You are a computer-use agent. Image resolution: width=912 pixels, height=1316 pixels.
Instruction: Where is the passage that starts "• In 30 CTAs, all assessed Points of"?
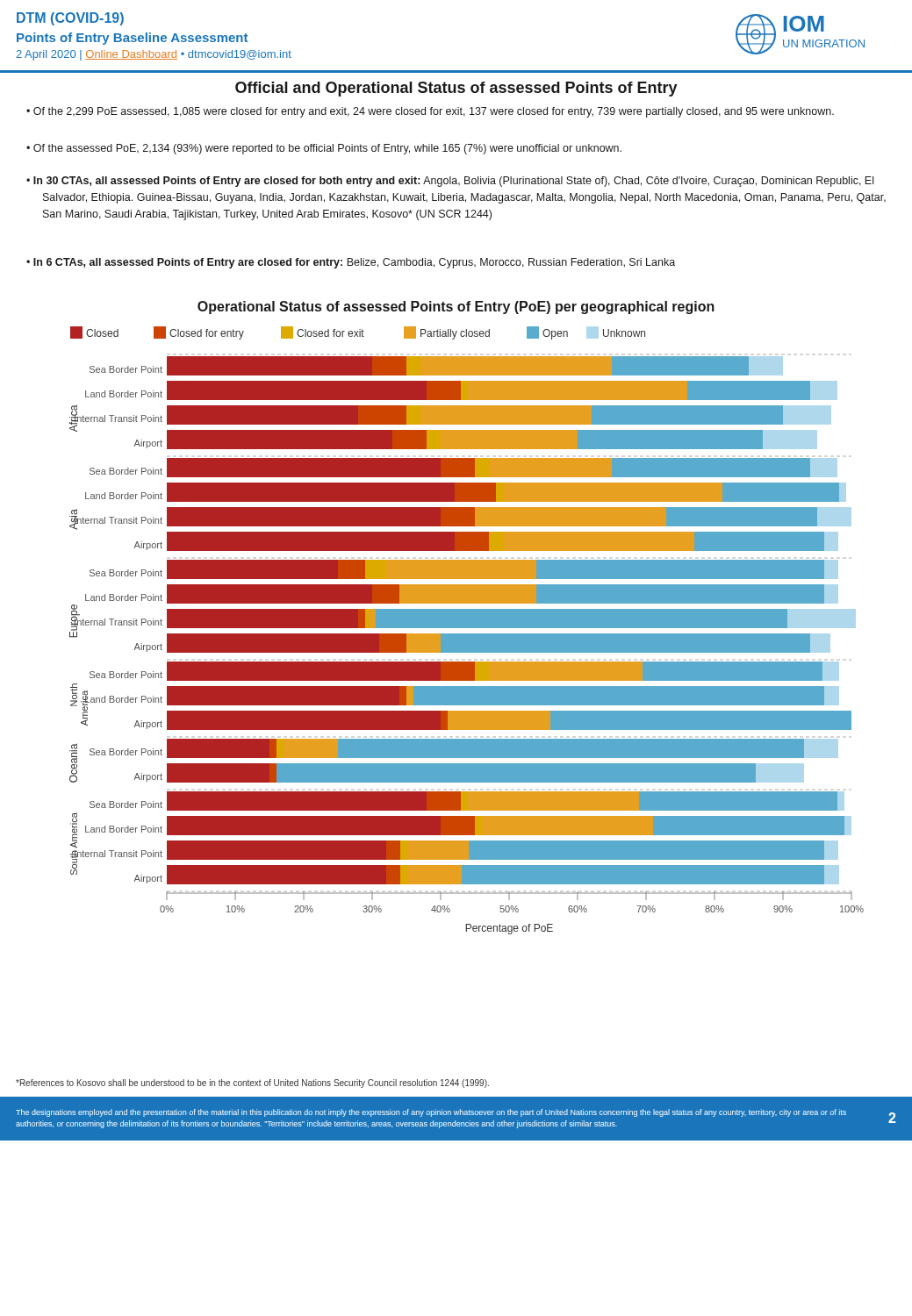(456, 197)
